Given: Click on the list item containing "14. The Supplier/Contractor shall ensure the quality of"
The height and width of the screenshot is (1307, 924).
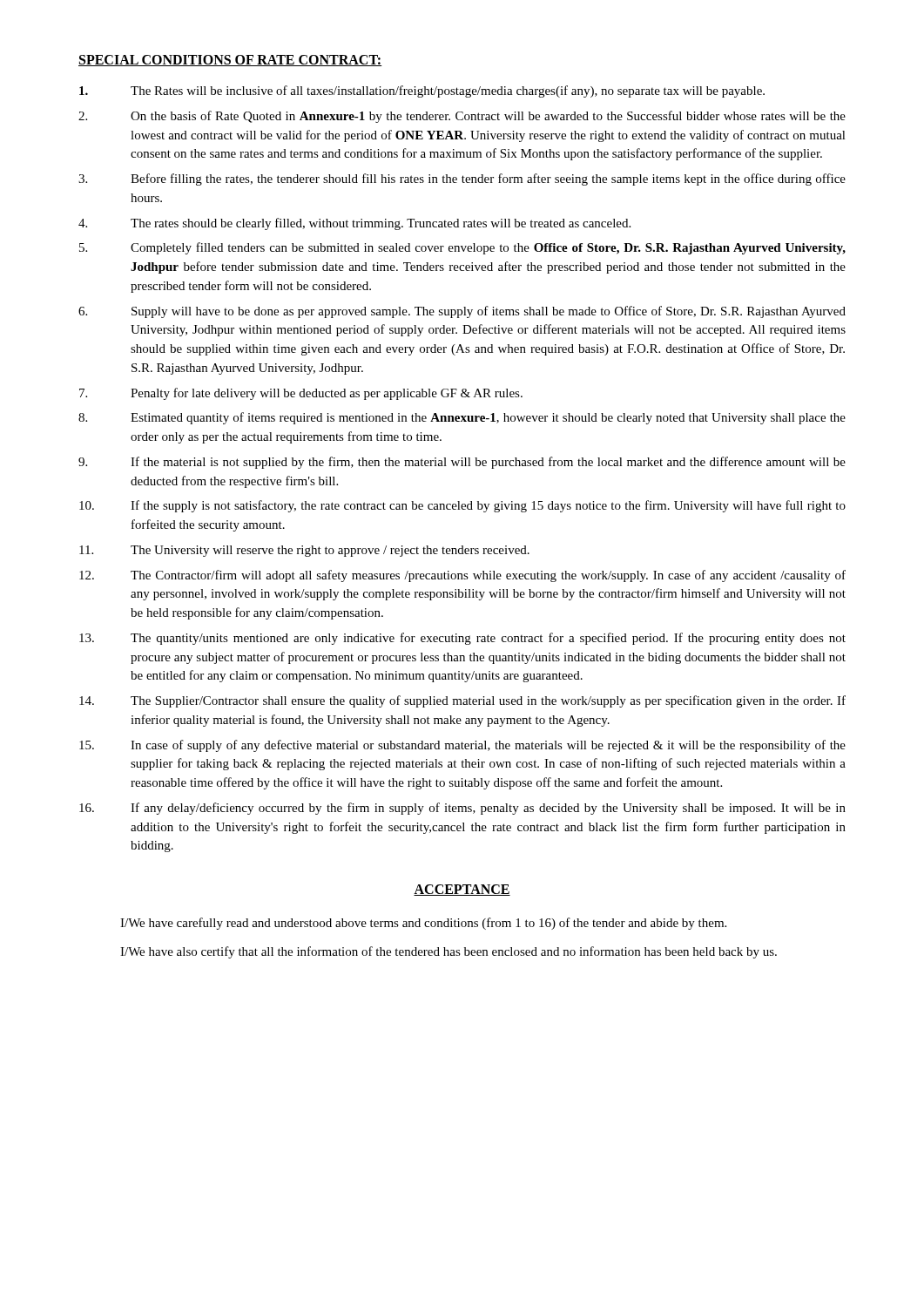Looking at the screenshot, I should click(462, 711).
